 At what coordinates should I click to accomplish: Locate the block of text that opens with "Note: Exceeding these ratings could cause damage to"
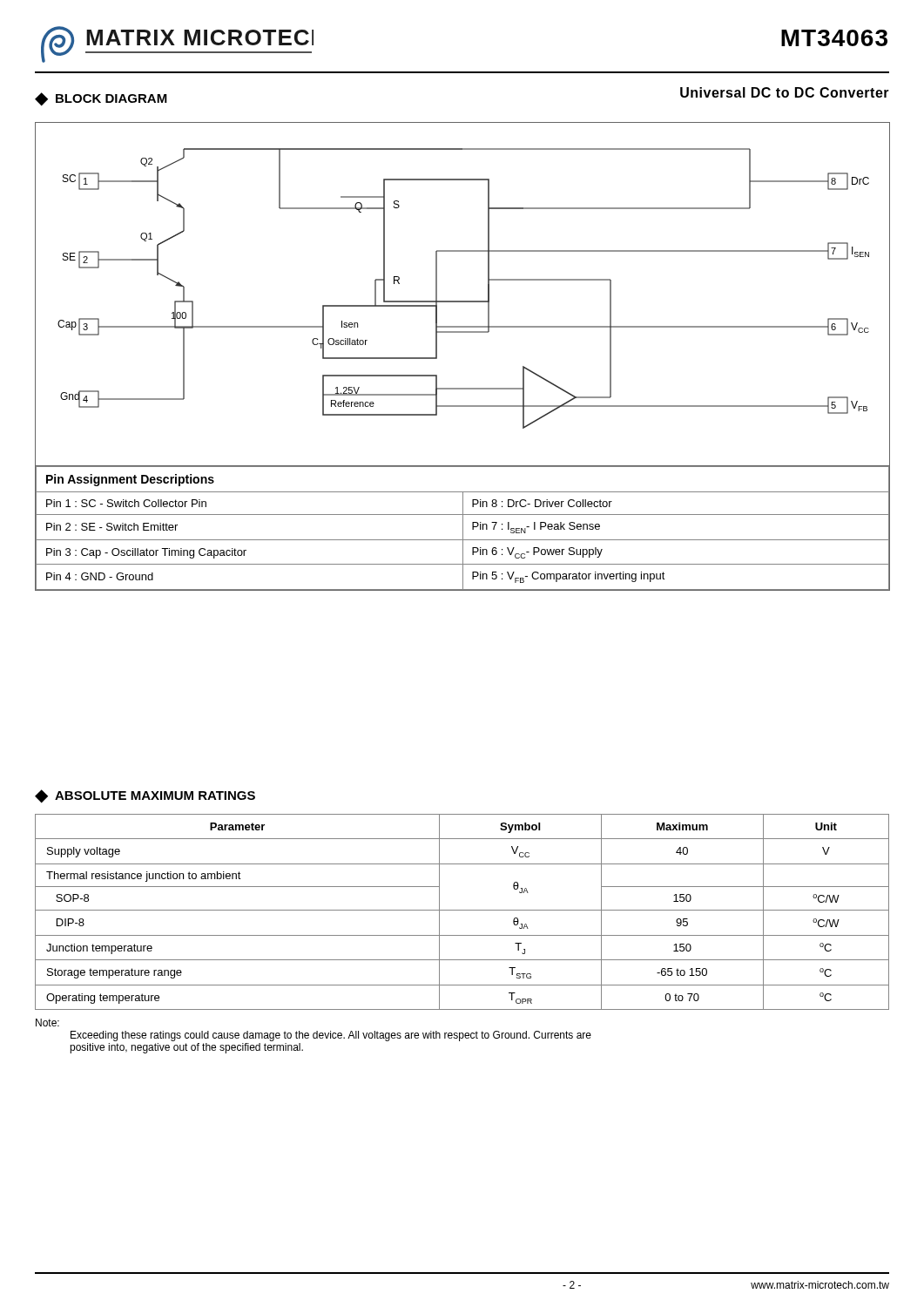pyautogui.click(x=462, y=1035)
